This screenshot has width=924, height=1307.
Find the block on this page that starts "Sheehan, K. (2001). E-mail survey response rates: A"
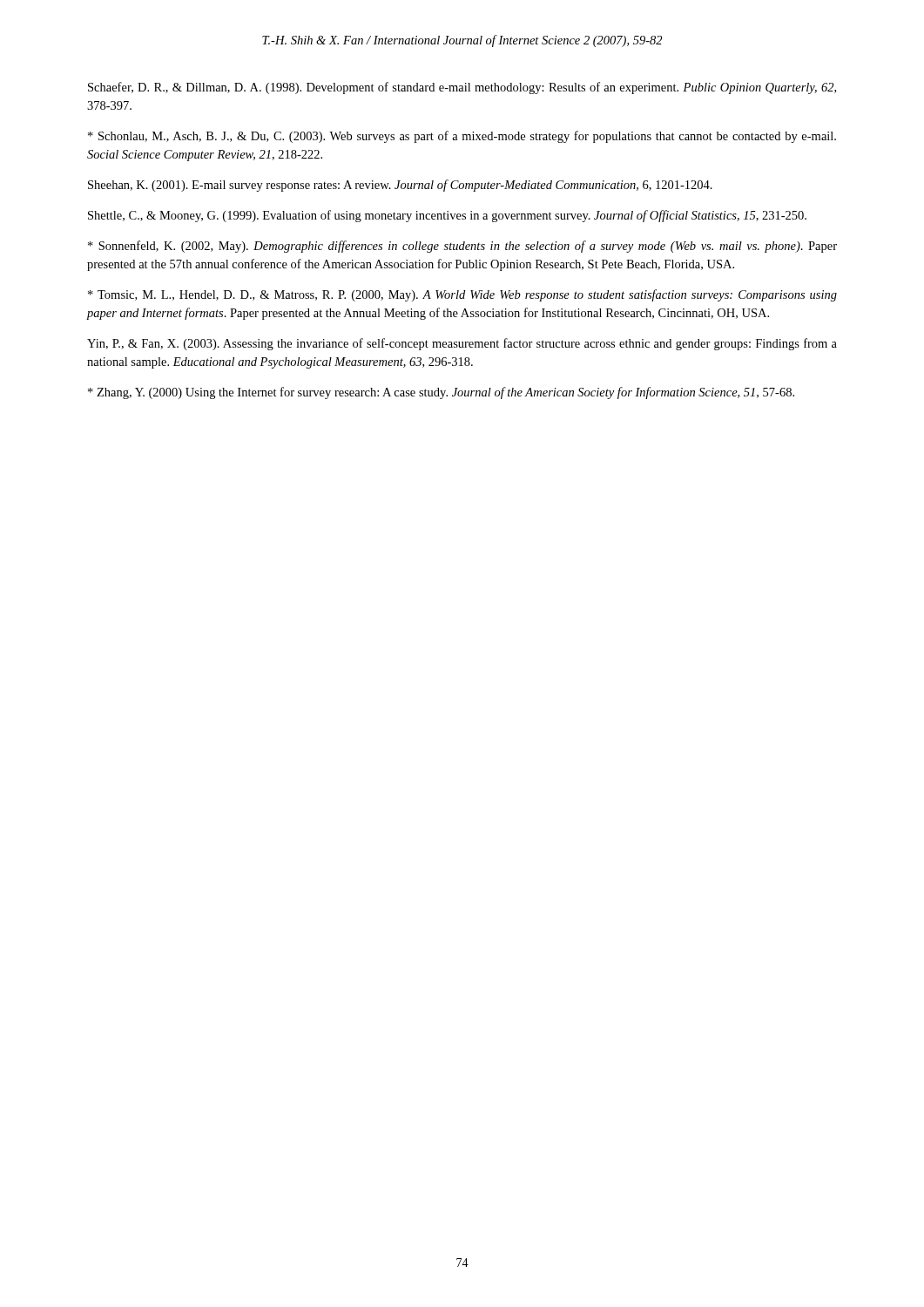(x=400, y=185)
